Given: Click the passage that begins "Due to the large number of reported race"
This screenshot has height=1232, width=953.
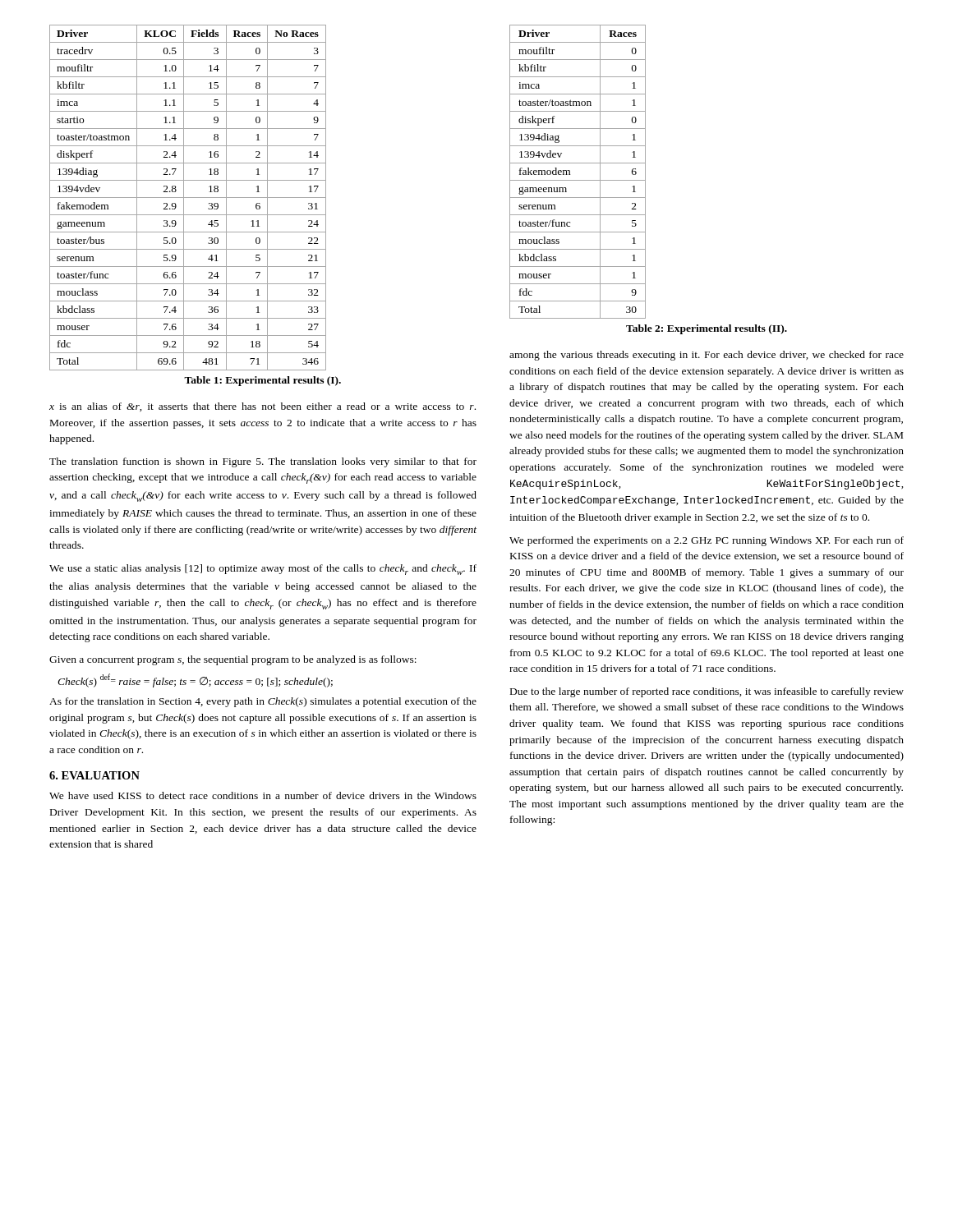Looking at the screenshot, I should tap(707, 755).
